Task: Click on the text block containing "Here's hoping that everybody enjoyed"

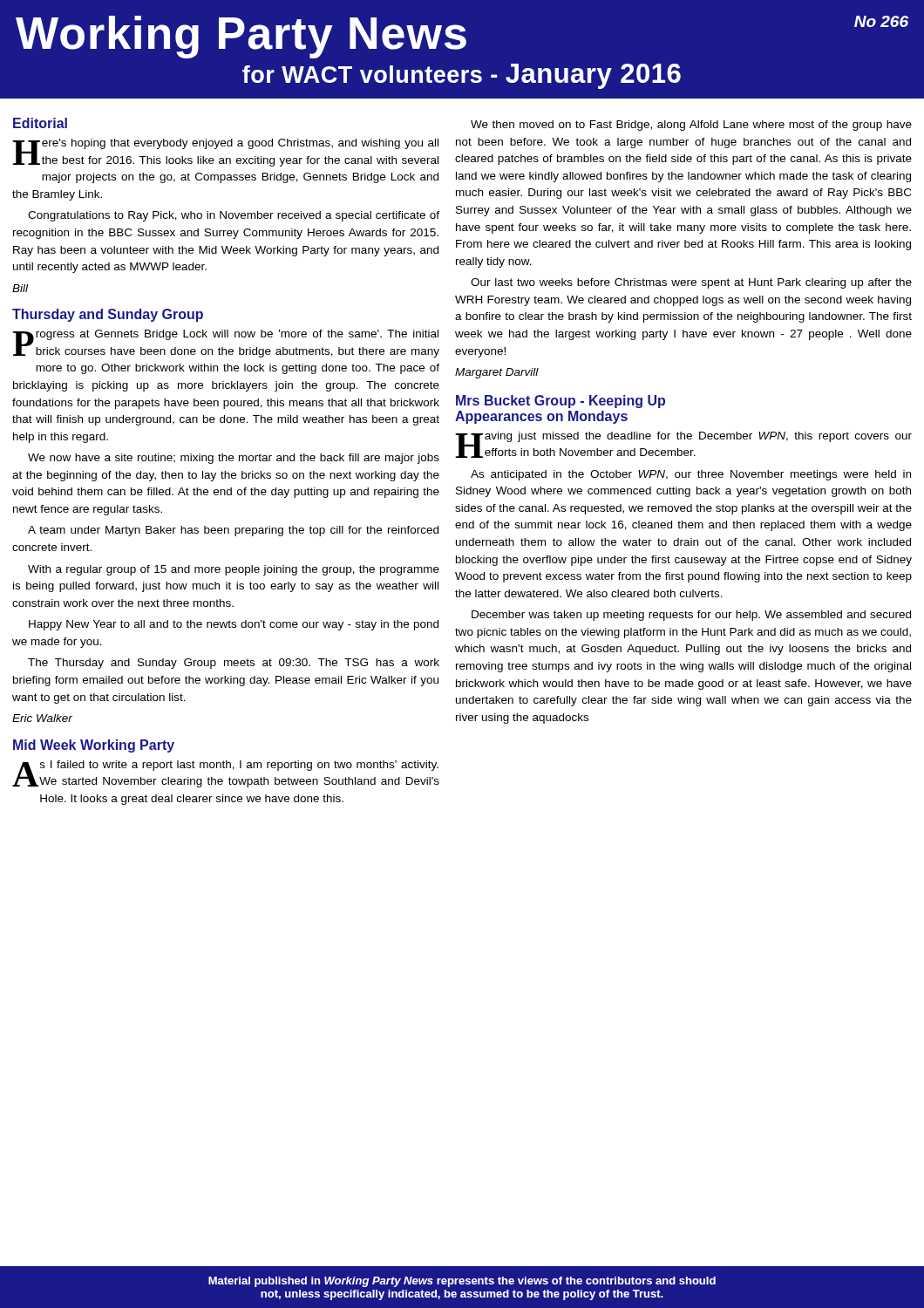Action: tap(226, 216)
